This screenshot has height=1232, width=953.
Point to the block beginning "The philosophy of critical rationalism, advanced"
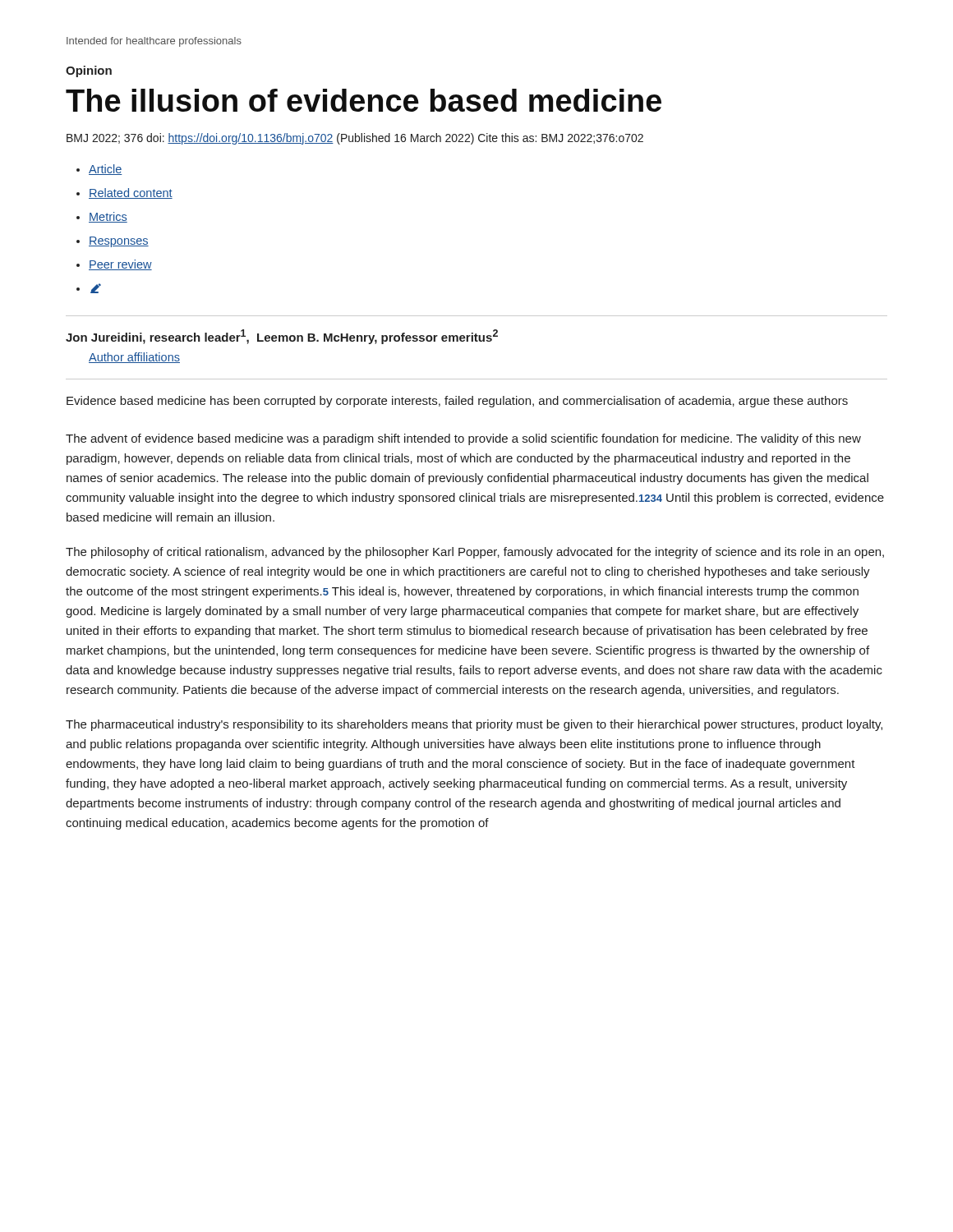tap(475, 620)
